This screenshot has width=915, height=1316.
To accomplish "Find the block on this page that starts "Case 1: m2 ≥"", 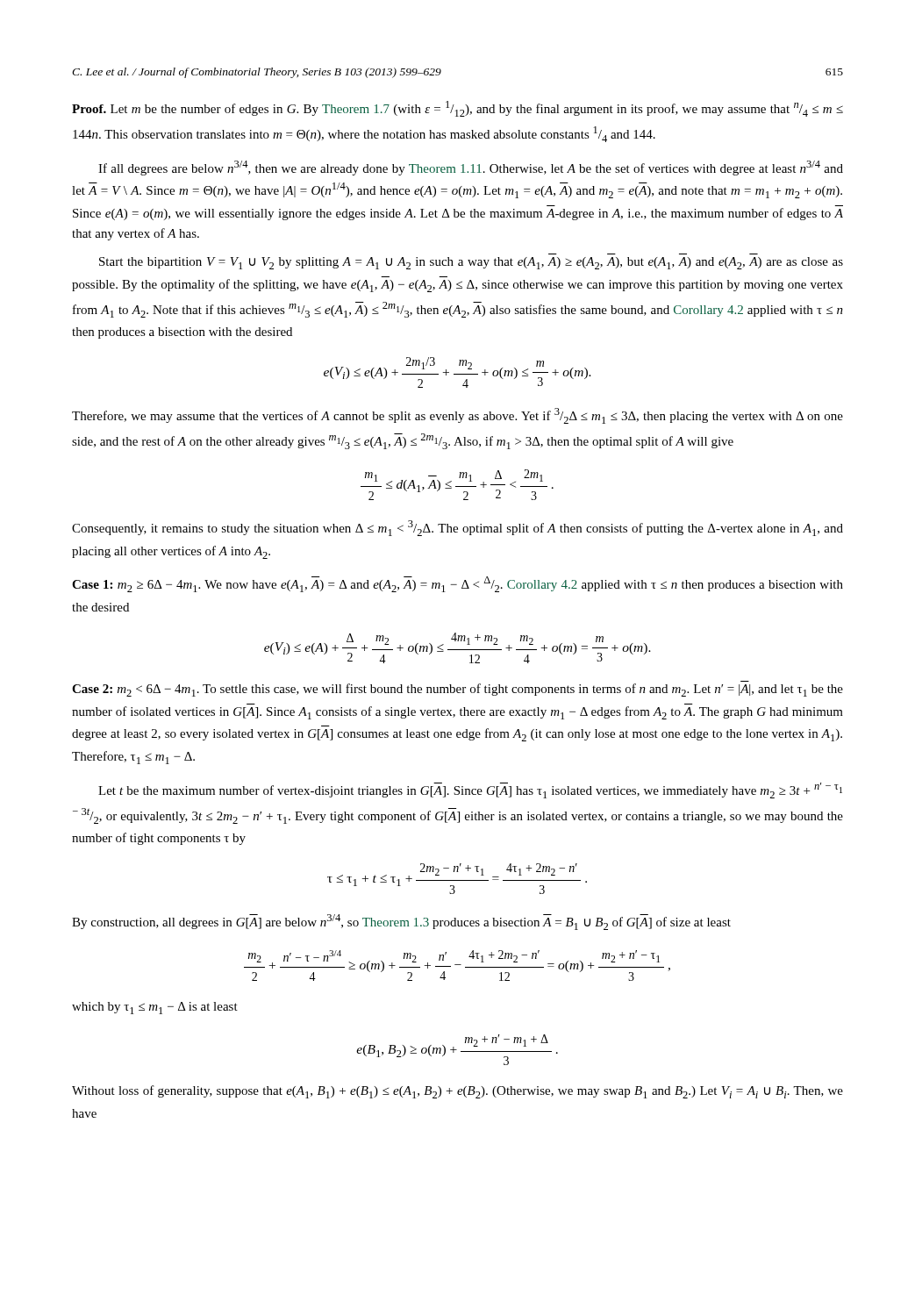I will tap(458, 594).
